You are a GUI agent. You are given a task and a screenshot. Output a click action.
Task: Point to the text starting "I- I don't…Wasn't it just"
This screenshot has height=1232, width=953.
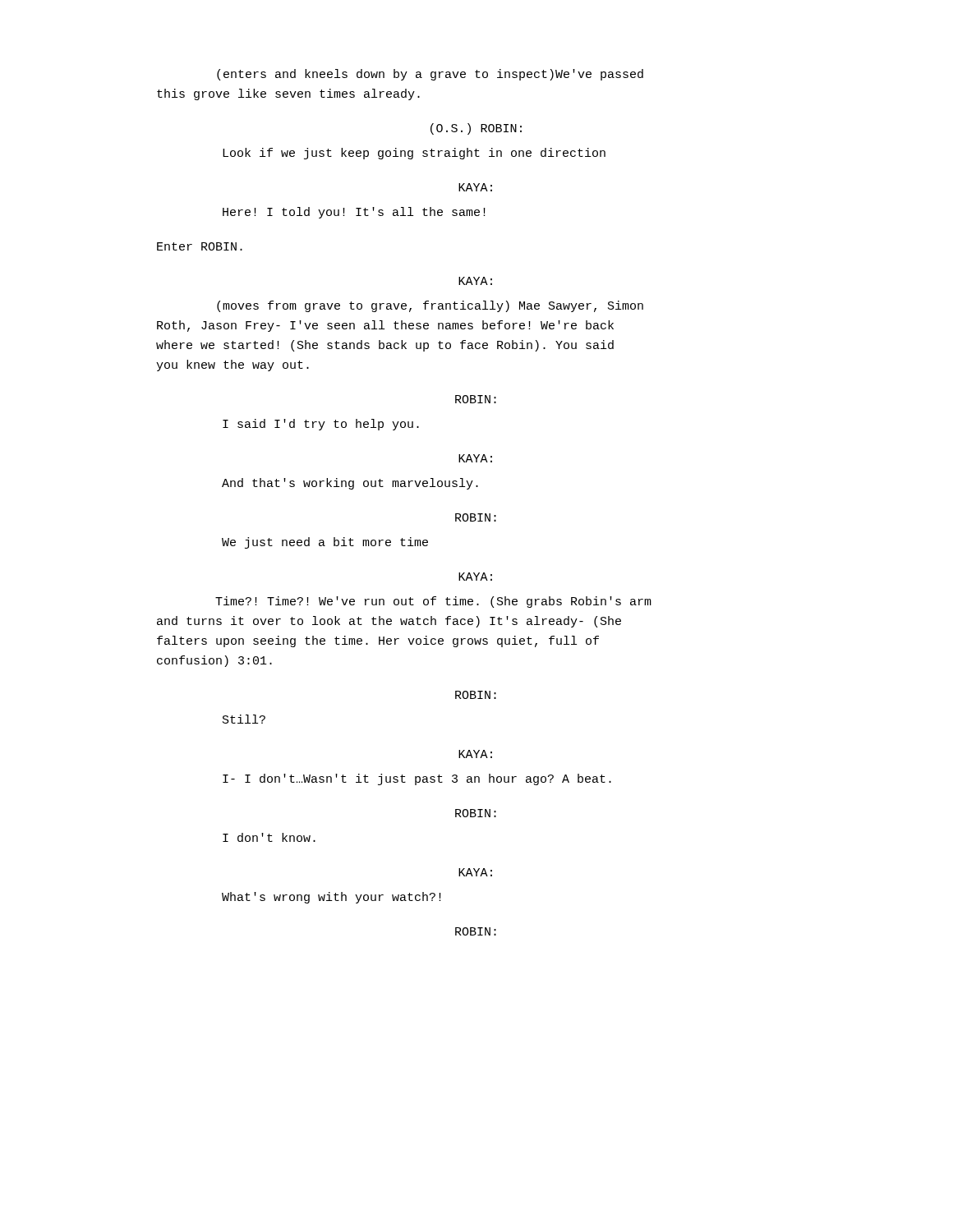[x=418, y=780]
